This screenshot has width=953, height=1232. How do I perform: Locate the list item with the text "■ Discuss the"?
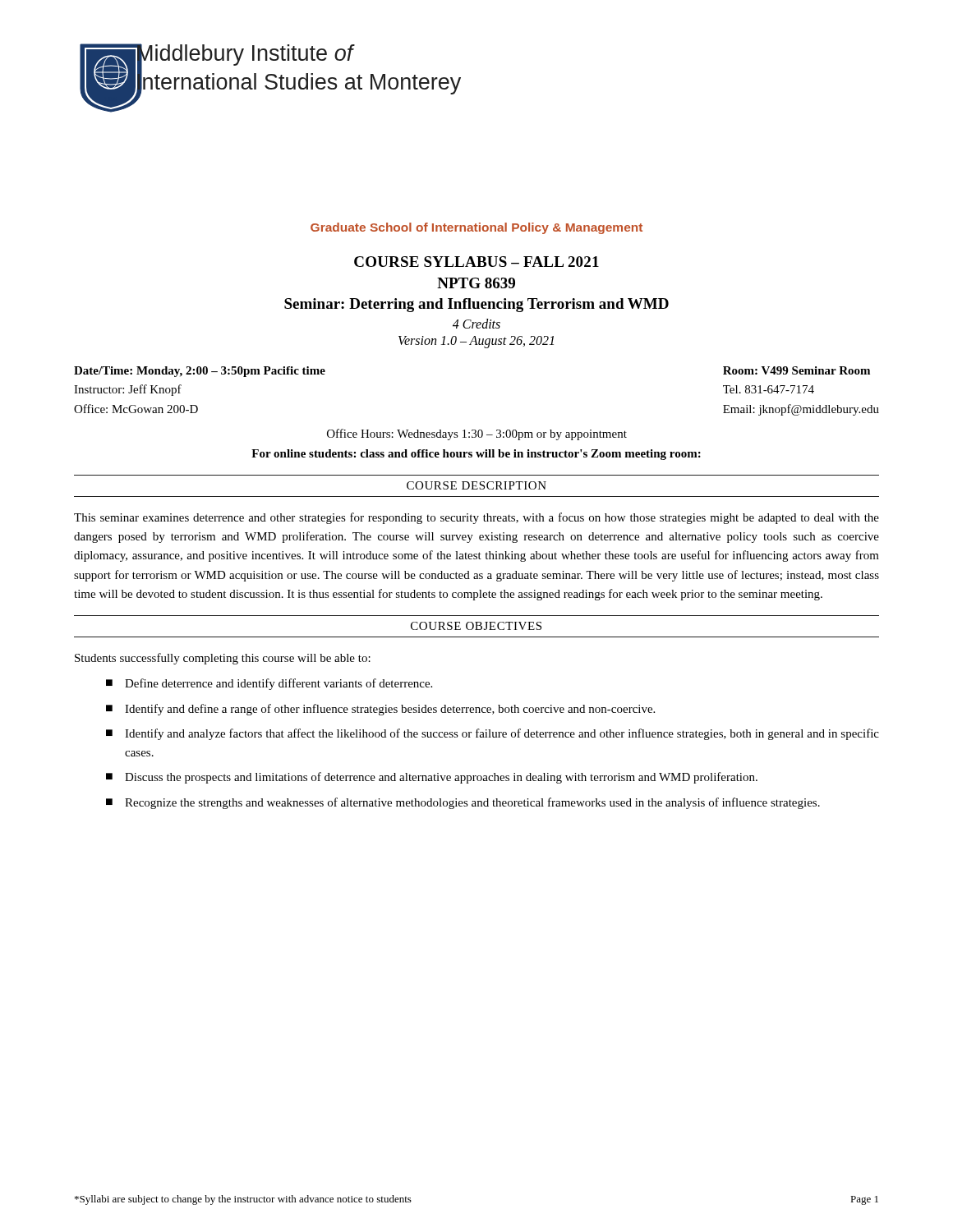click(492, 778)
